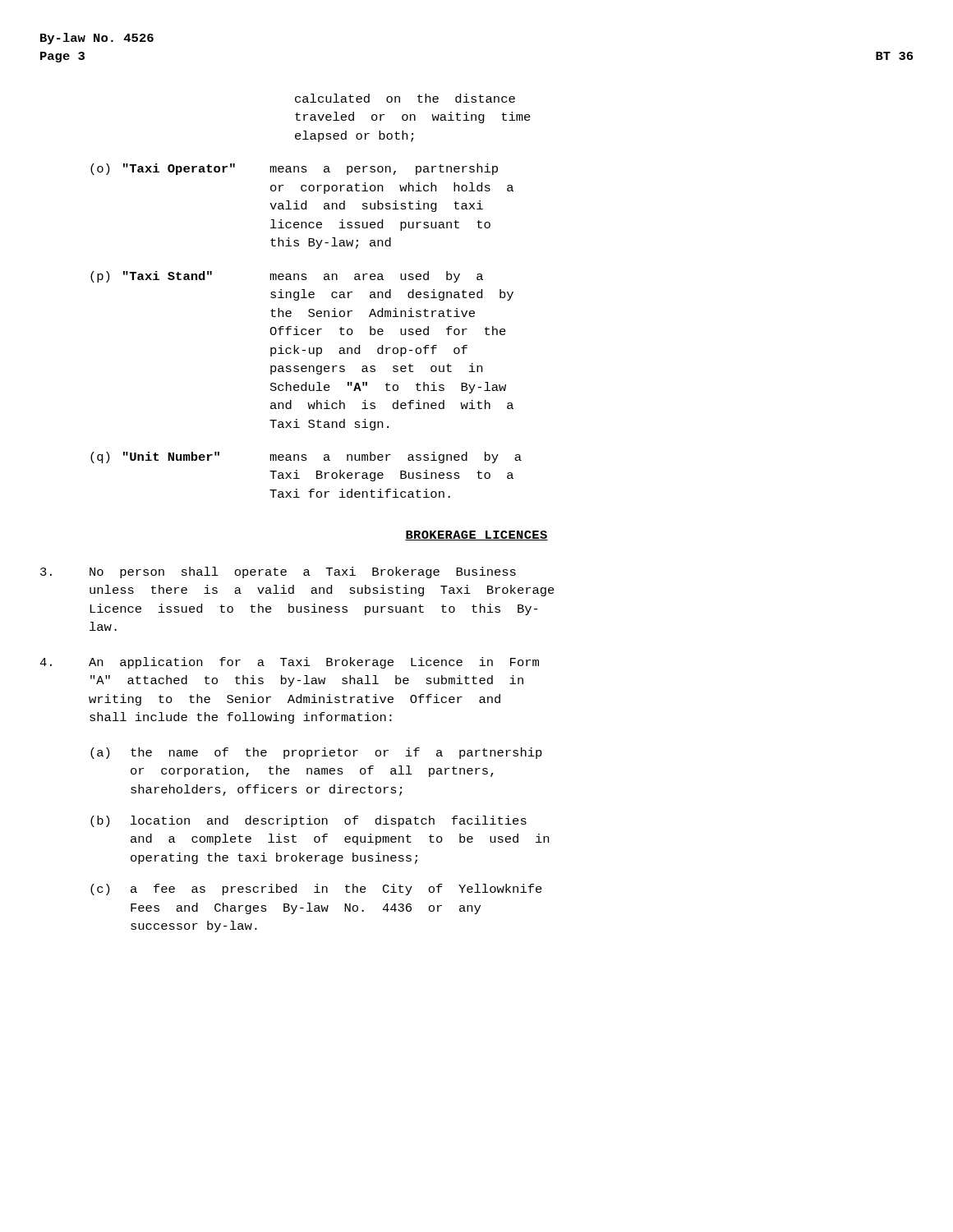This screenshot has width=953, height=1232.
Task: Locate the block of text that opens with "(c) a fee as prescribed in"
Action: click(x=316, y=890)
